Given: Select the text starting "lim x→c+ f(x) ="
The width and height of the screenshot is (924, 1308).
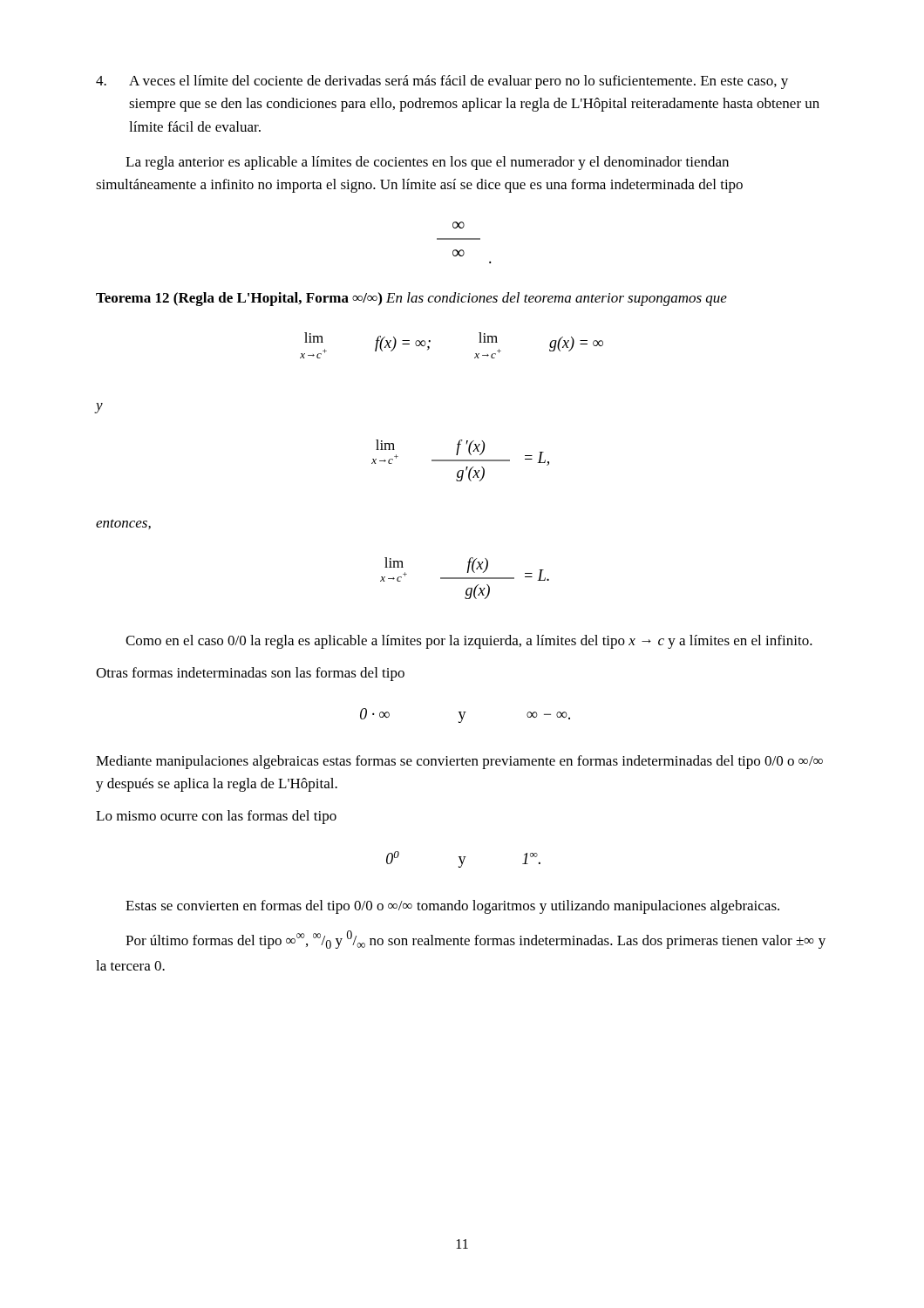Looking at the screenshot, I should point(462,348).
